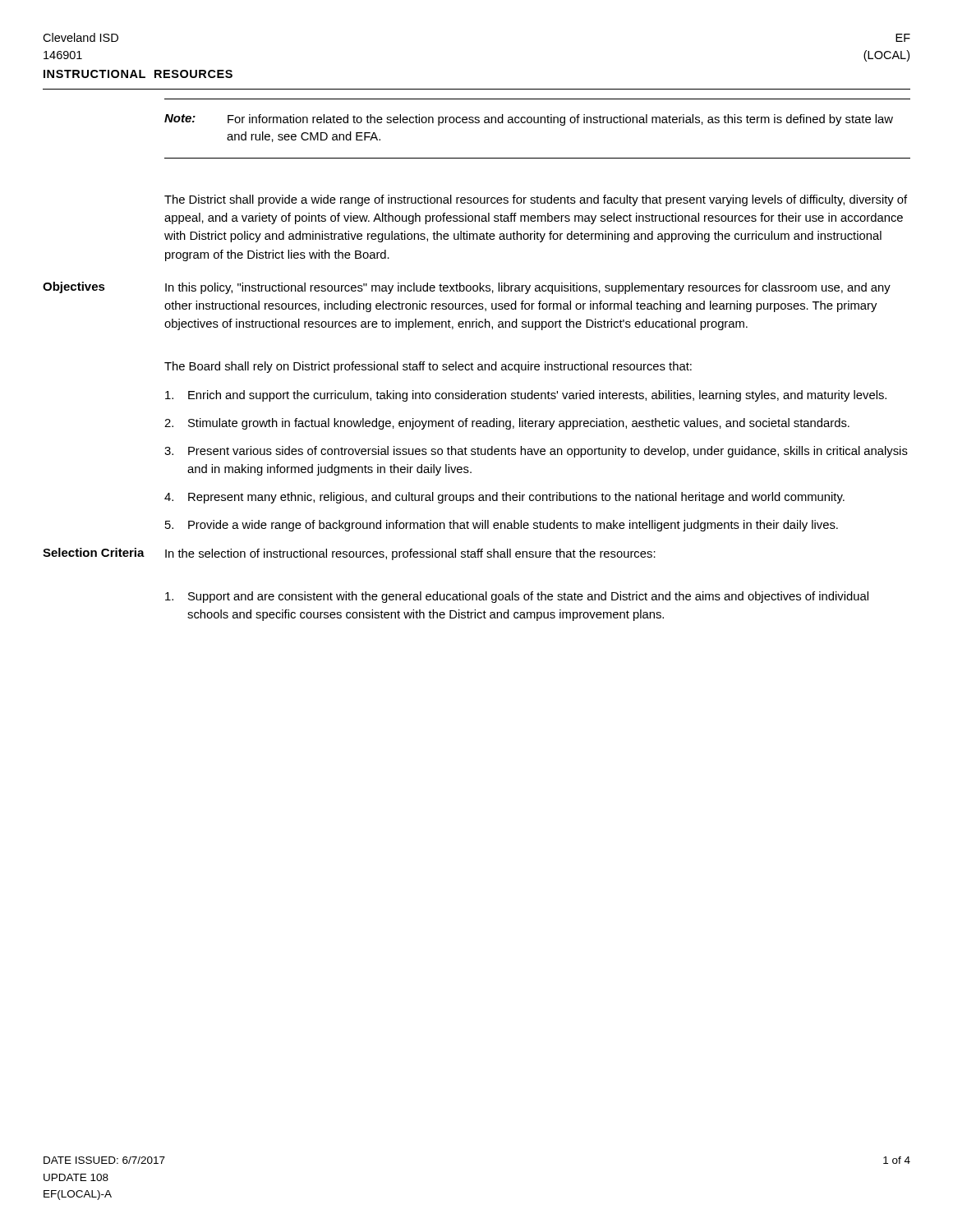Point to the block beginning "Enrich and support the"

pos(537,395)
